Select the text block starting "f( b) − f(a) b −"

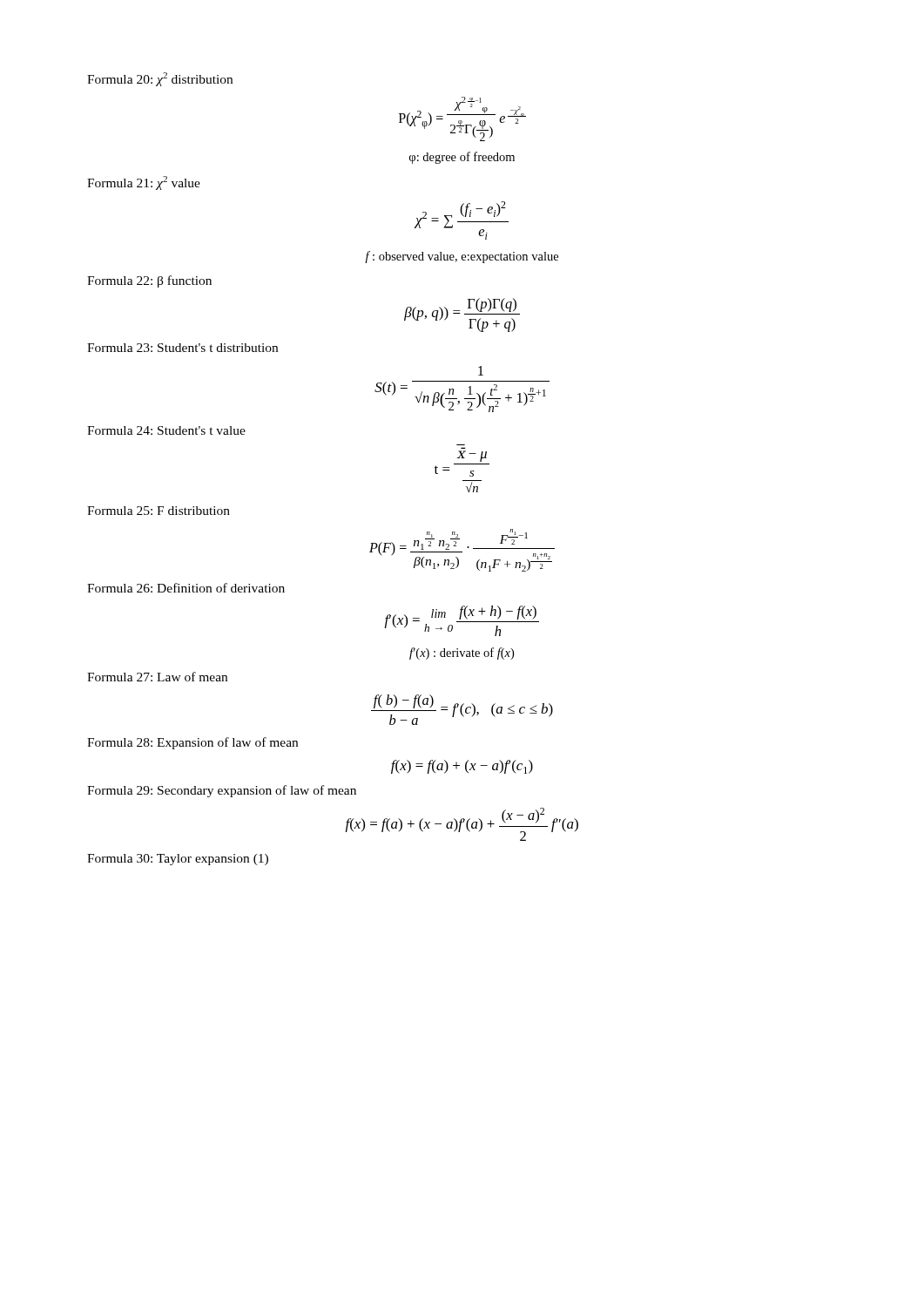coord(462,710)
